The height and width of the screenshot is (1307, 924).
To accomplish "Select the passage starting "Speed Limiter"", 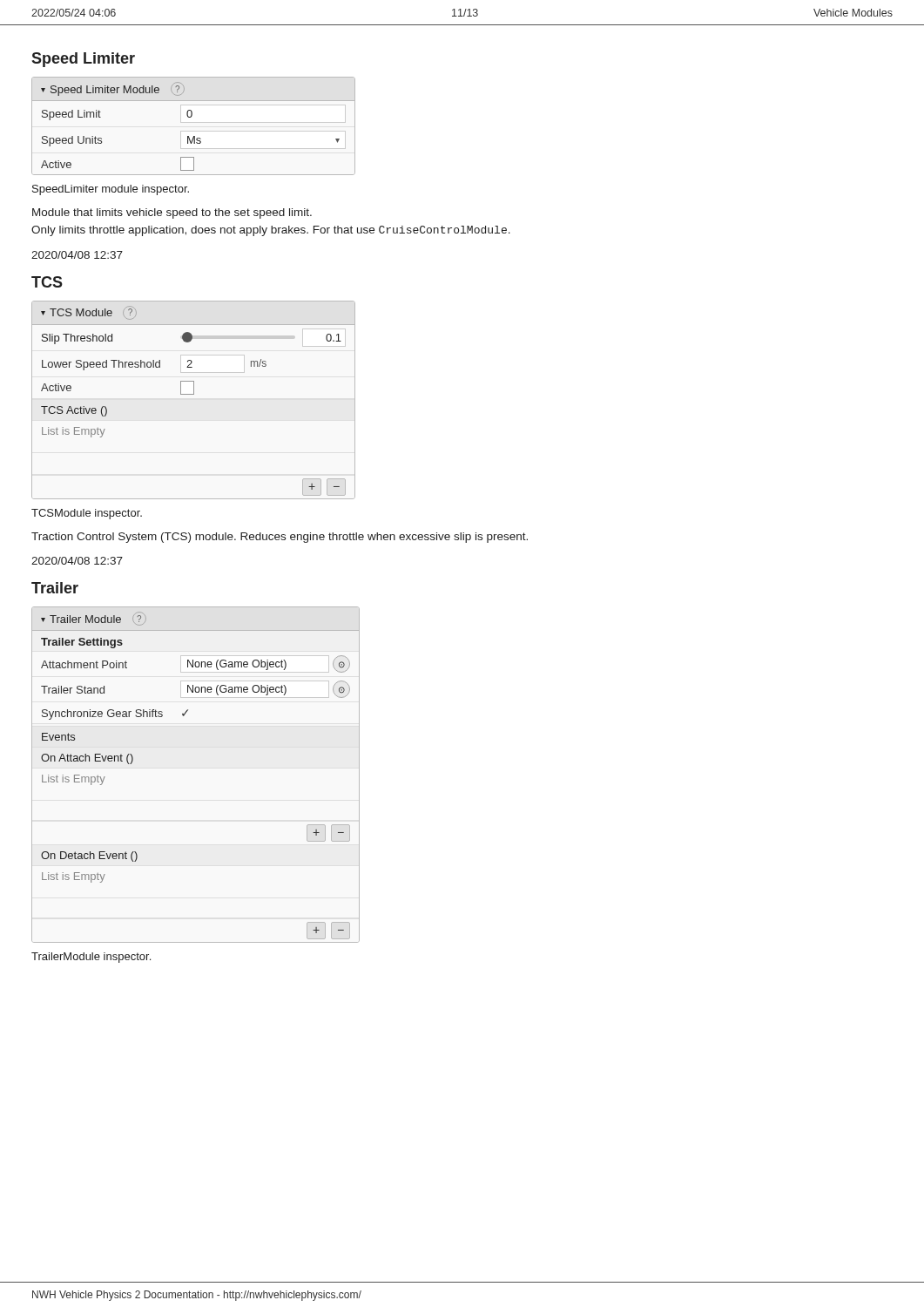I will pyautogui.click(x=83, y=58).
